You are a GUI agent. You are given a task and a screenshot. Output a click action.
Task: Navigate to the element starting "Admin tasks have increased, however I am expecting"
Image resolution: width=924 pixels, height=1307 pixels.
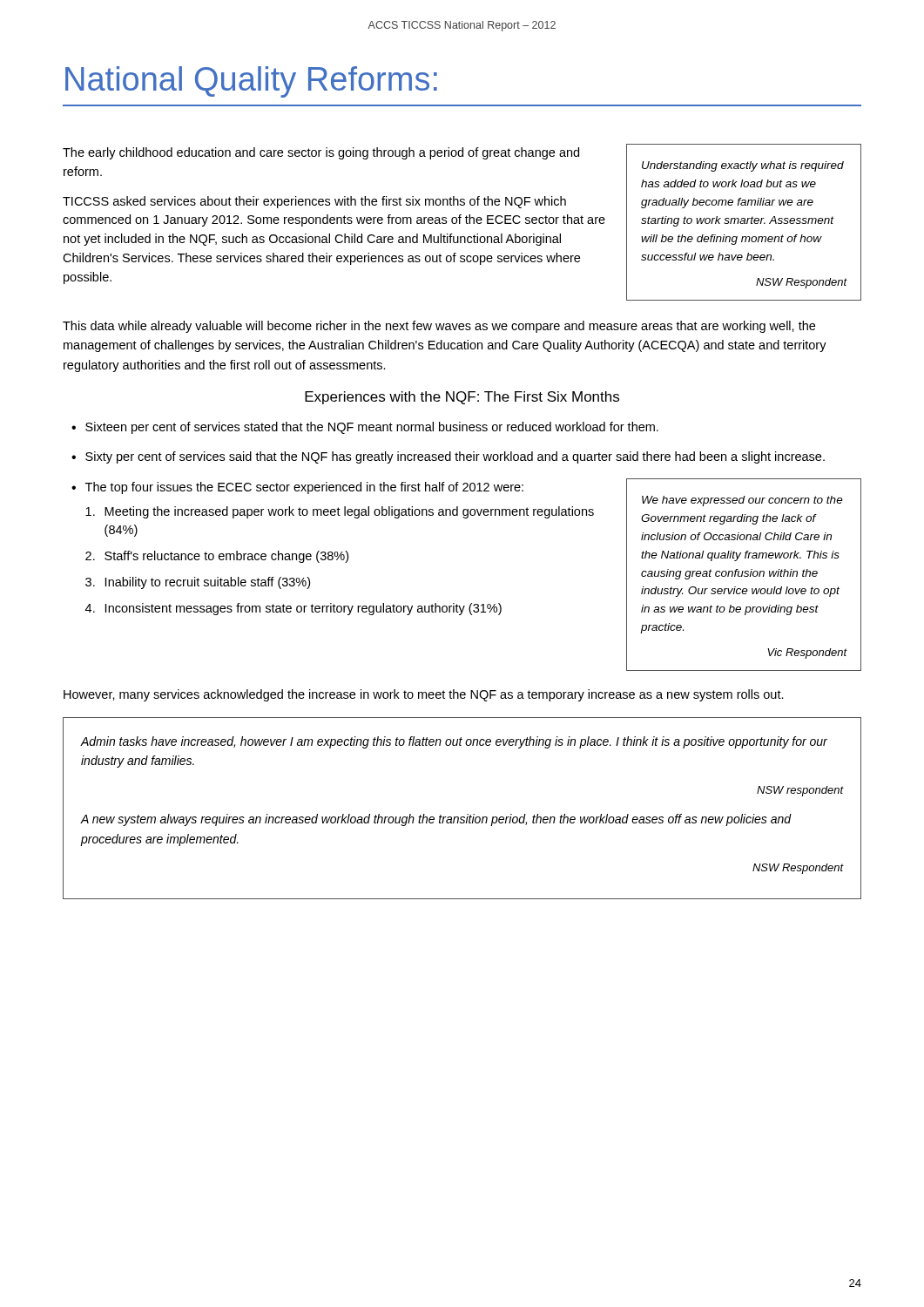coord(462,805)
